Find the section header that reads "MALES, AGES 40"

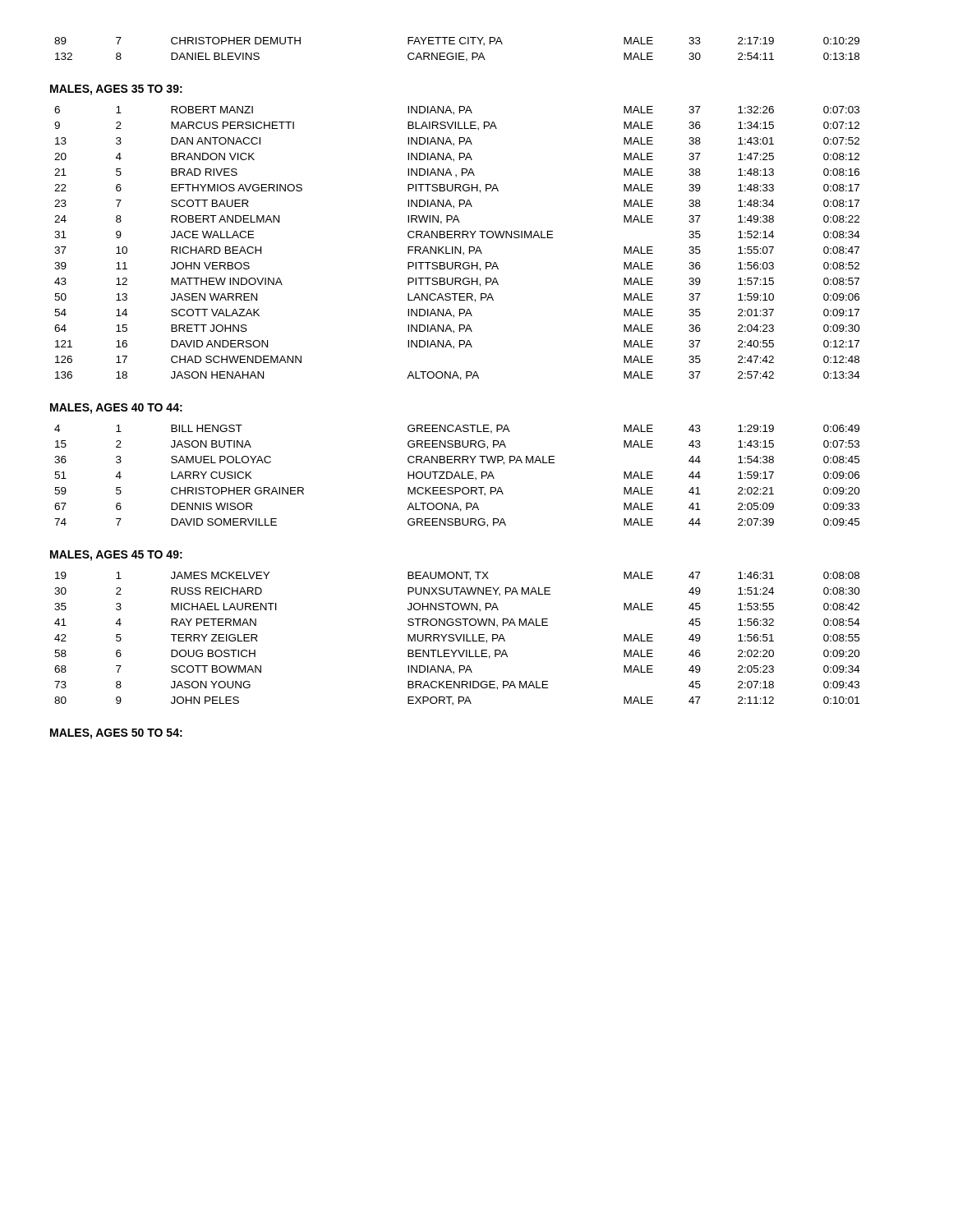click(116, 407)
